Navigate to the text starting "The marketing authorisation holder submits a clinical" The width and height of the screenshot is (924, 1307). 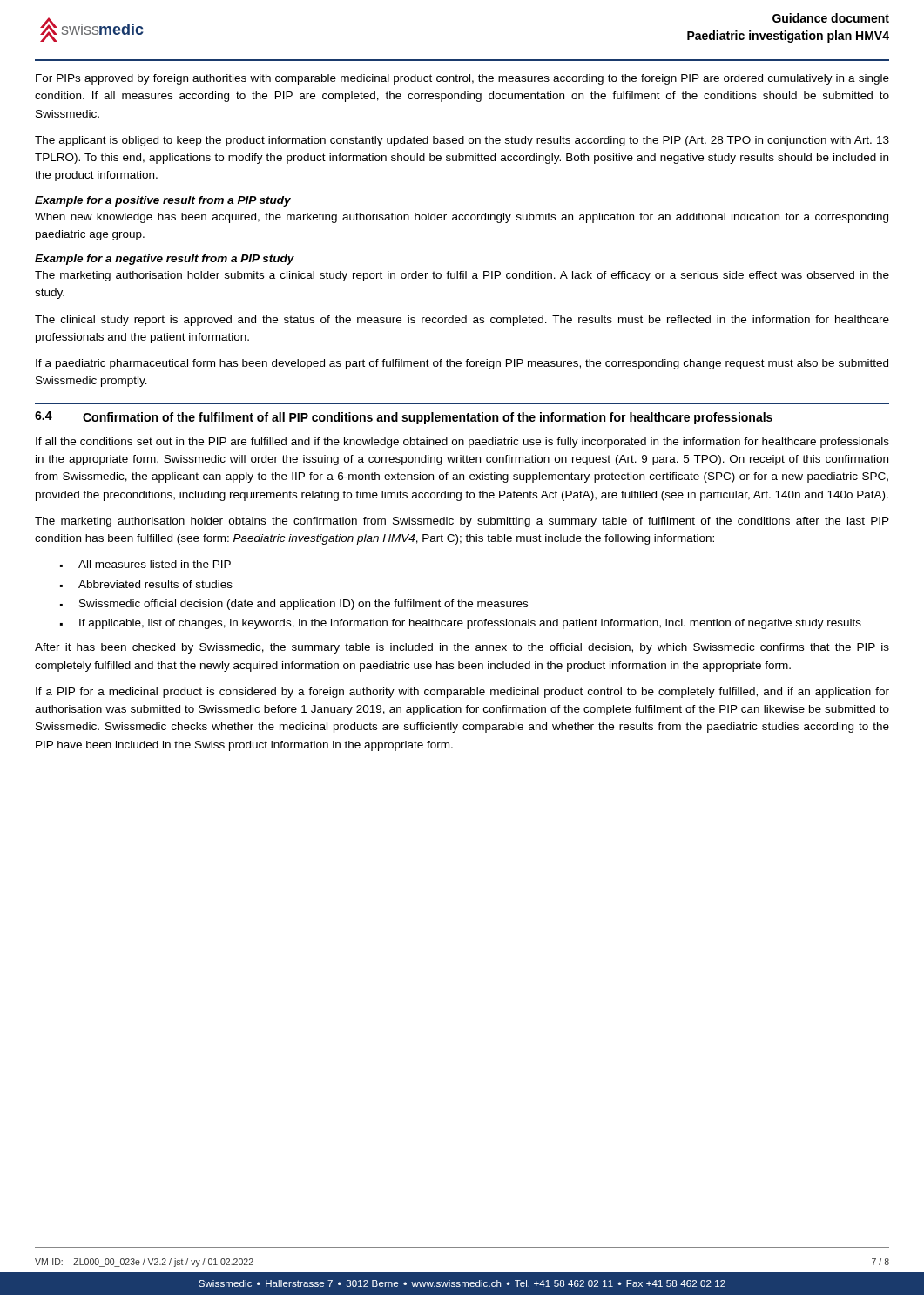click(462, 284)
